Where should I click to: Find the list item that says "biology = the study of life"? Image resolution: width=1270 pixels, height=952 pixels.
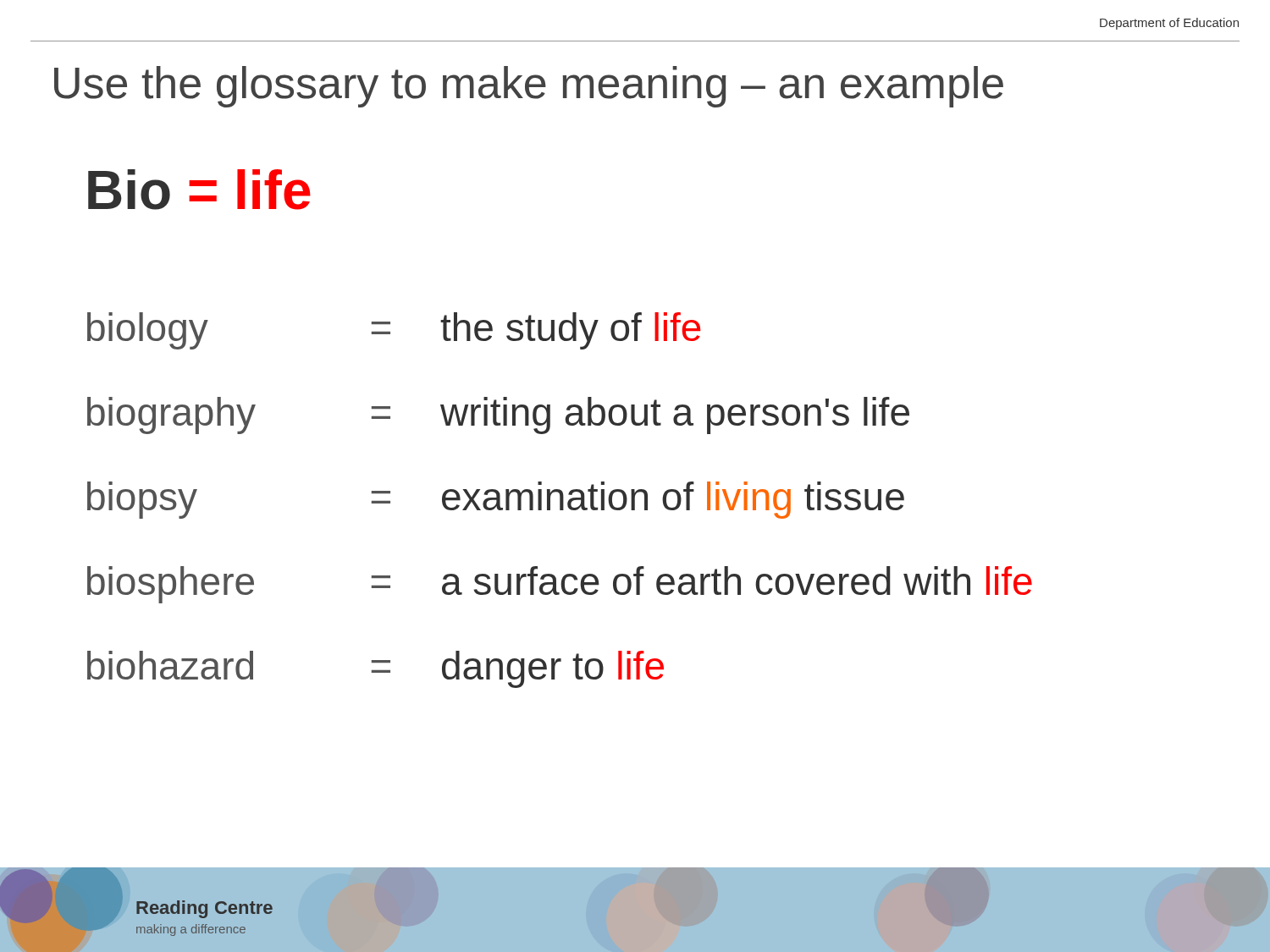pos(393,327)
